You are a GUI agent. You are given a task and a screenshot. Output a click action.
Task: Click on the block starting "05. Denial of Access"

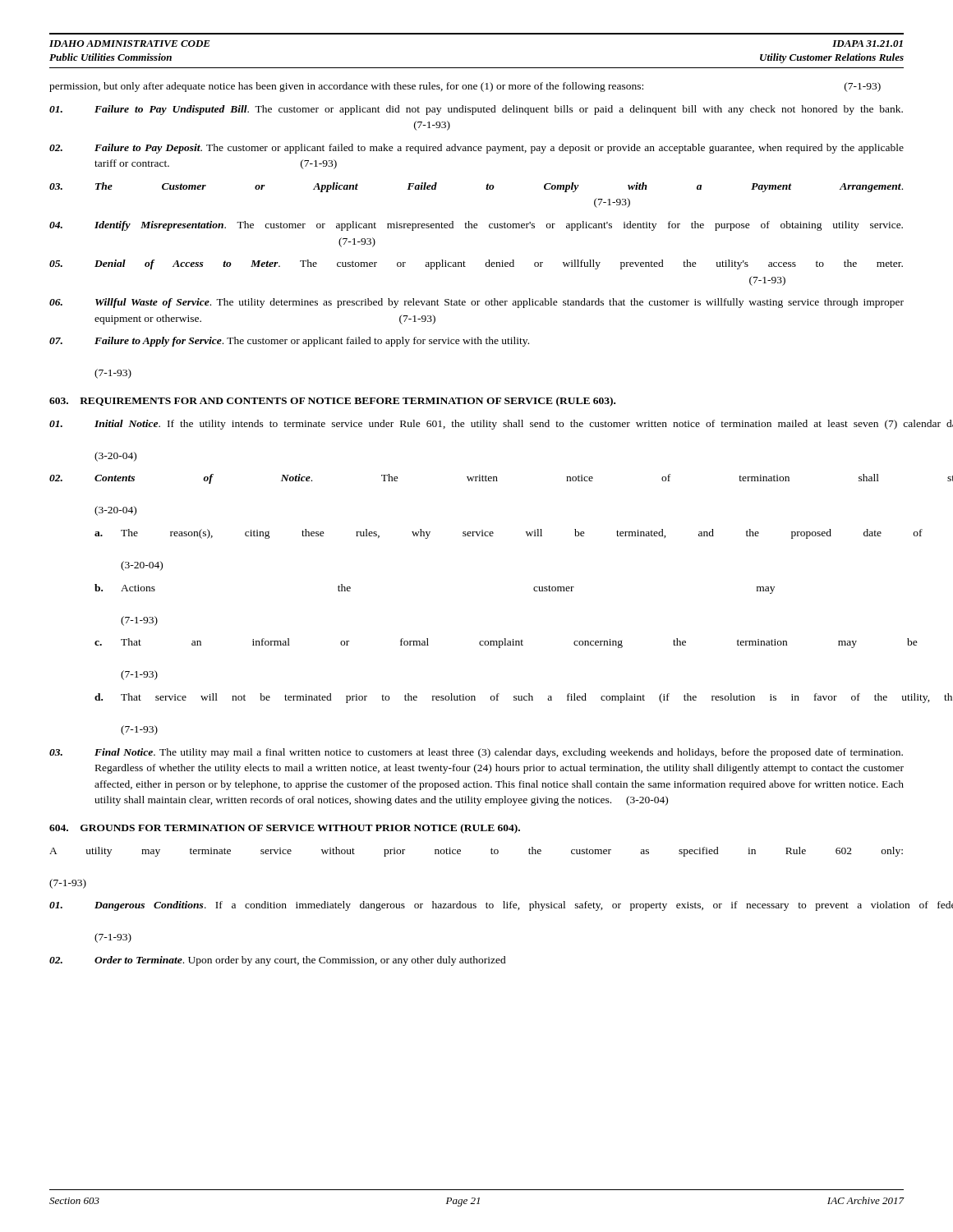click(x=476, y=272)
